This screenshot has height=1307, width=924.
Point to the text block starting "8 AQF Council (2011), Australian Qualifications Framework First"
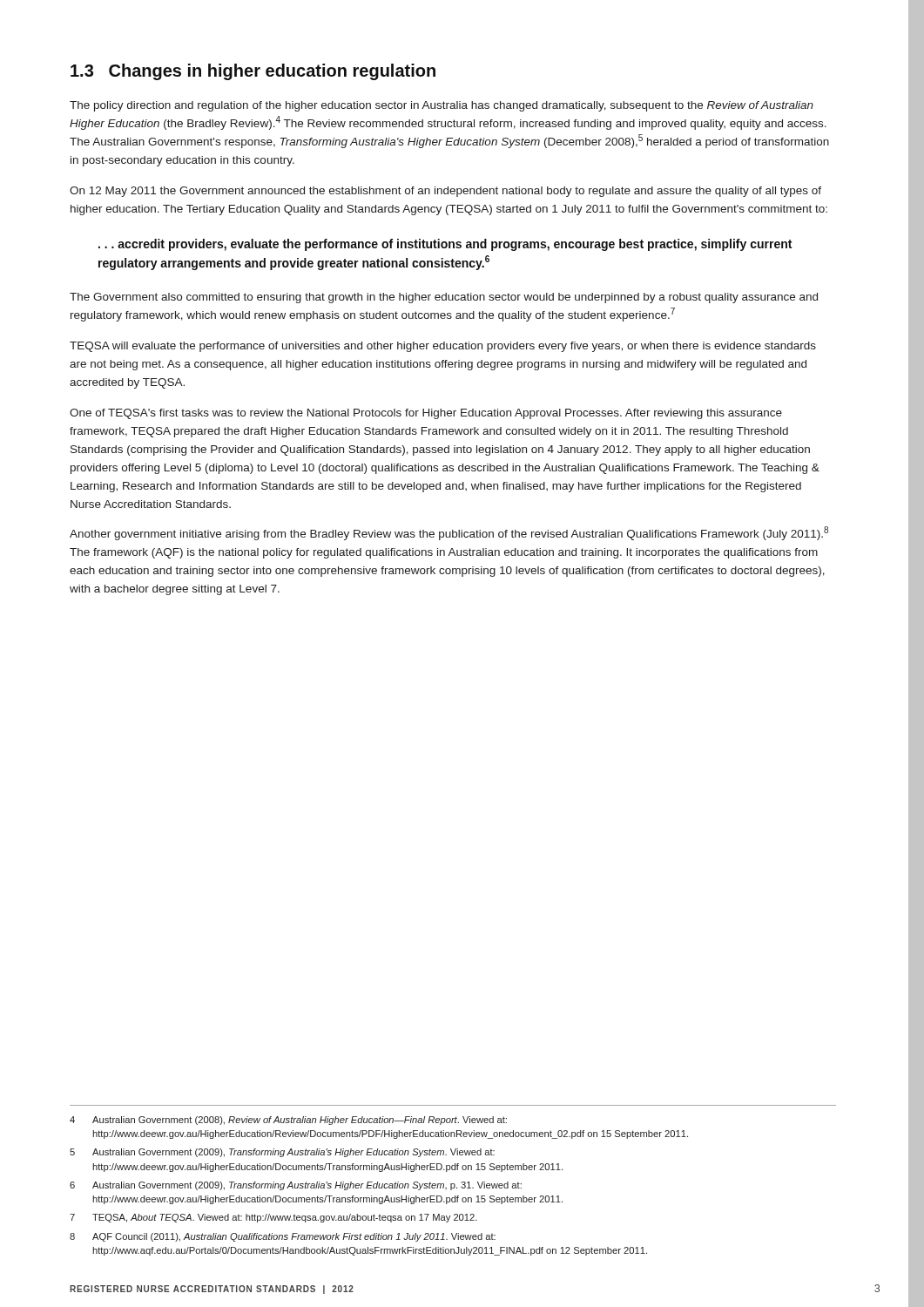point(453,1243)
